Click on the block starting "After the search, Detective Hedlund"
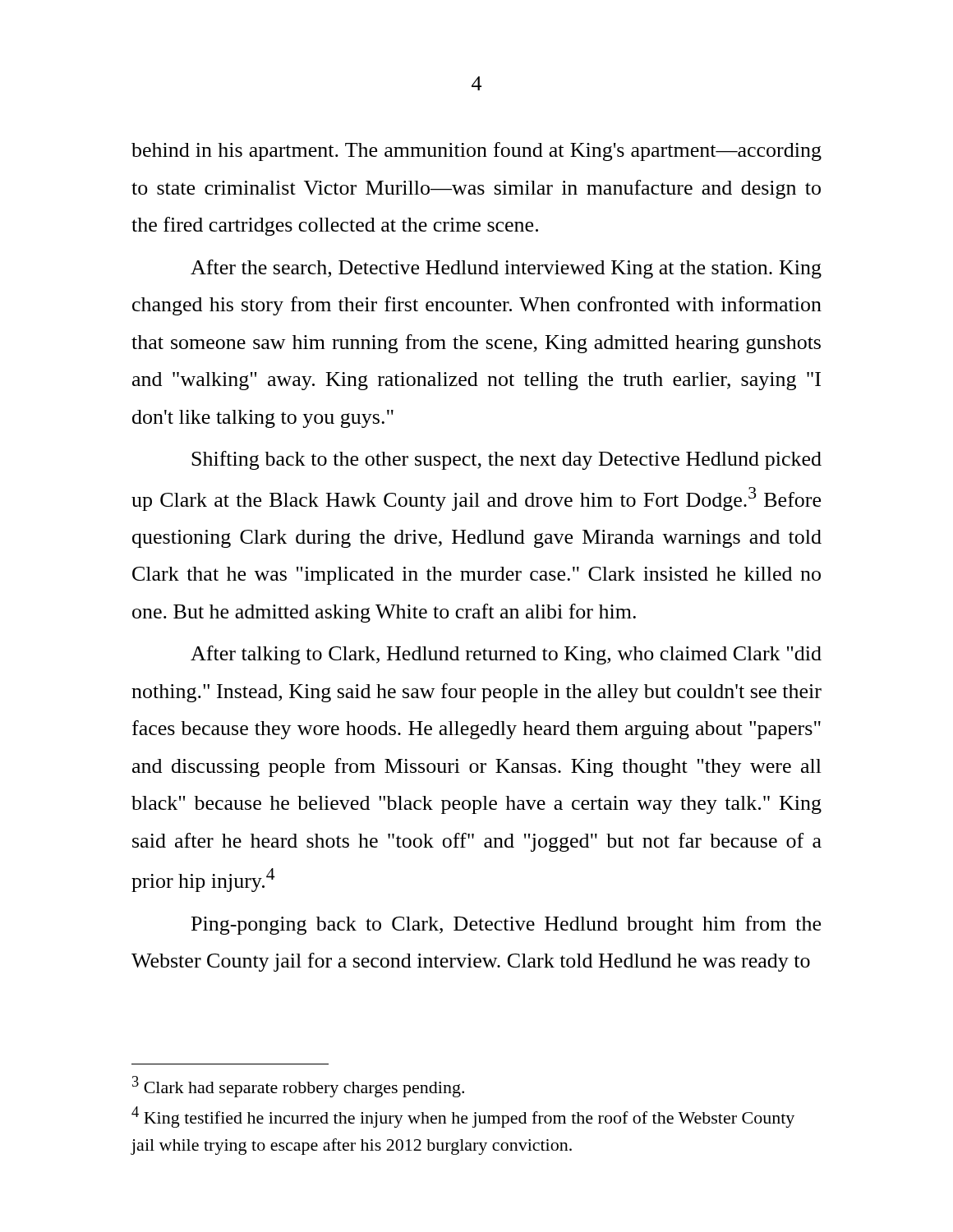This screenshot has height=1232, width=953. [476, 342]
